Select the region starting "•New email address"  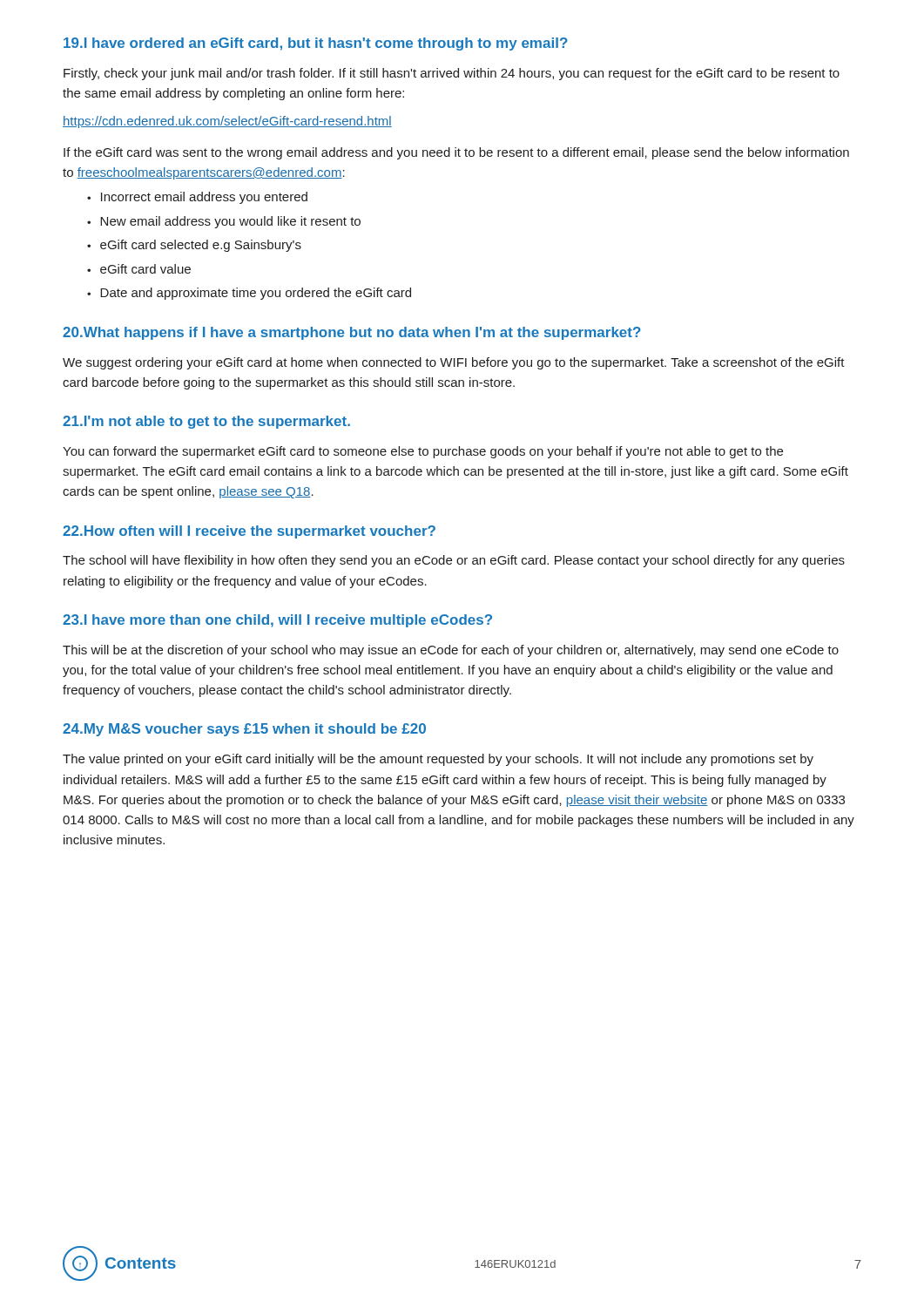224,221
